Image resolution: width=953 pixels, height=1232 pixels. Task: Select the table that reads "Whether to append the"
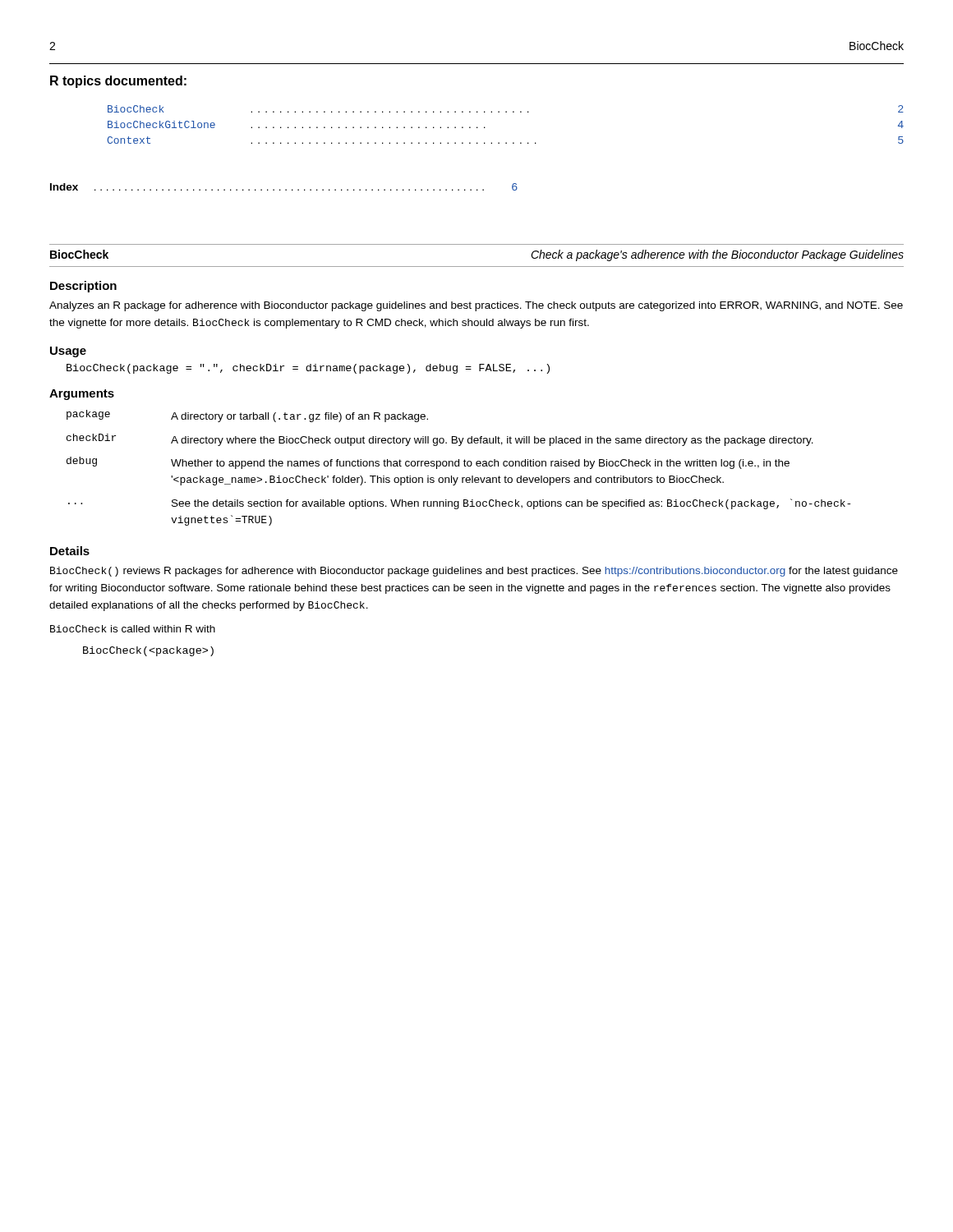coord(476,468)
